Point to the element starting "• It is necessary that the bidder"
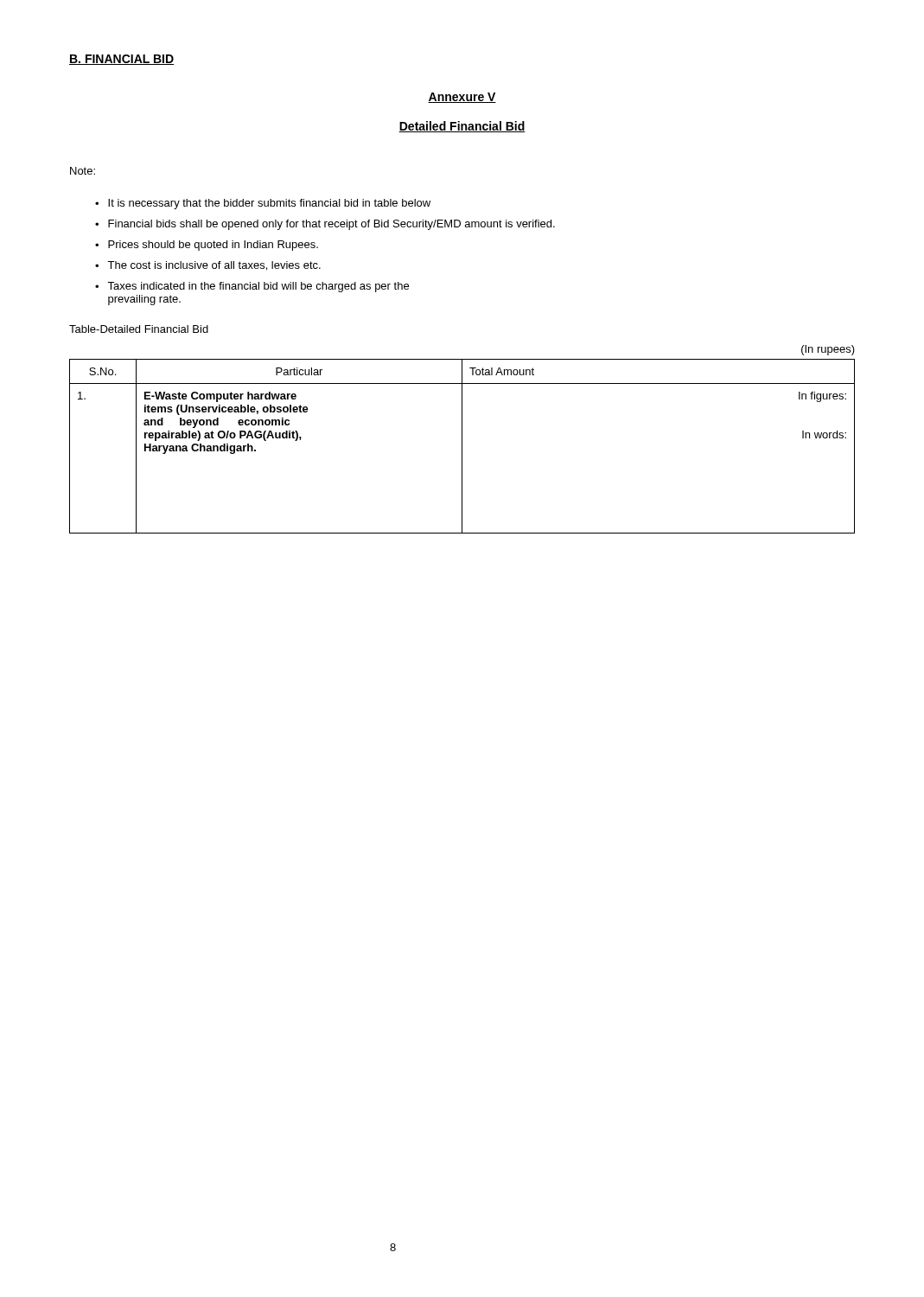 263,204
